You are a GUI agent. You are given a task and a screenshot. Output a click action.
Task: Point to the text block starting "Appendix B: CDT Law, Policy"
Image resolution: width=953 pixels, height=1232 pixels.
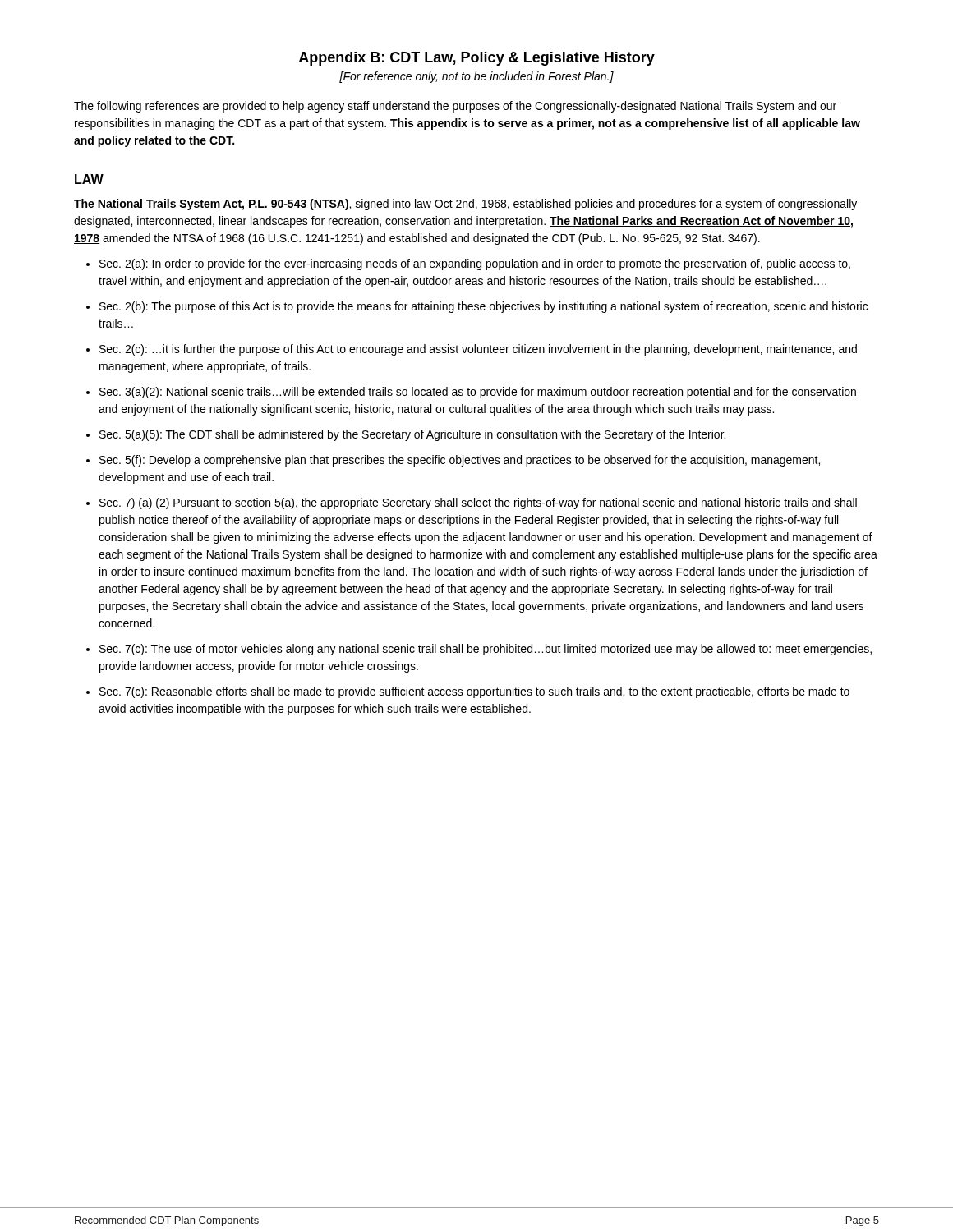tap(476, 58)
